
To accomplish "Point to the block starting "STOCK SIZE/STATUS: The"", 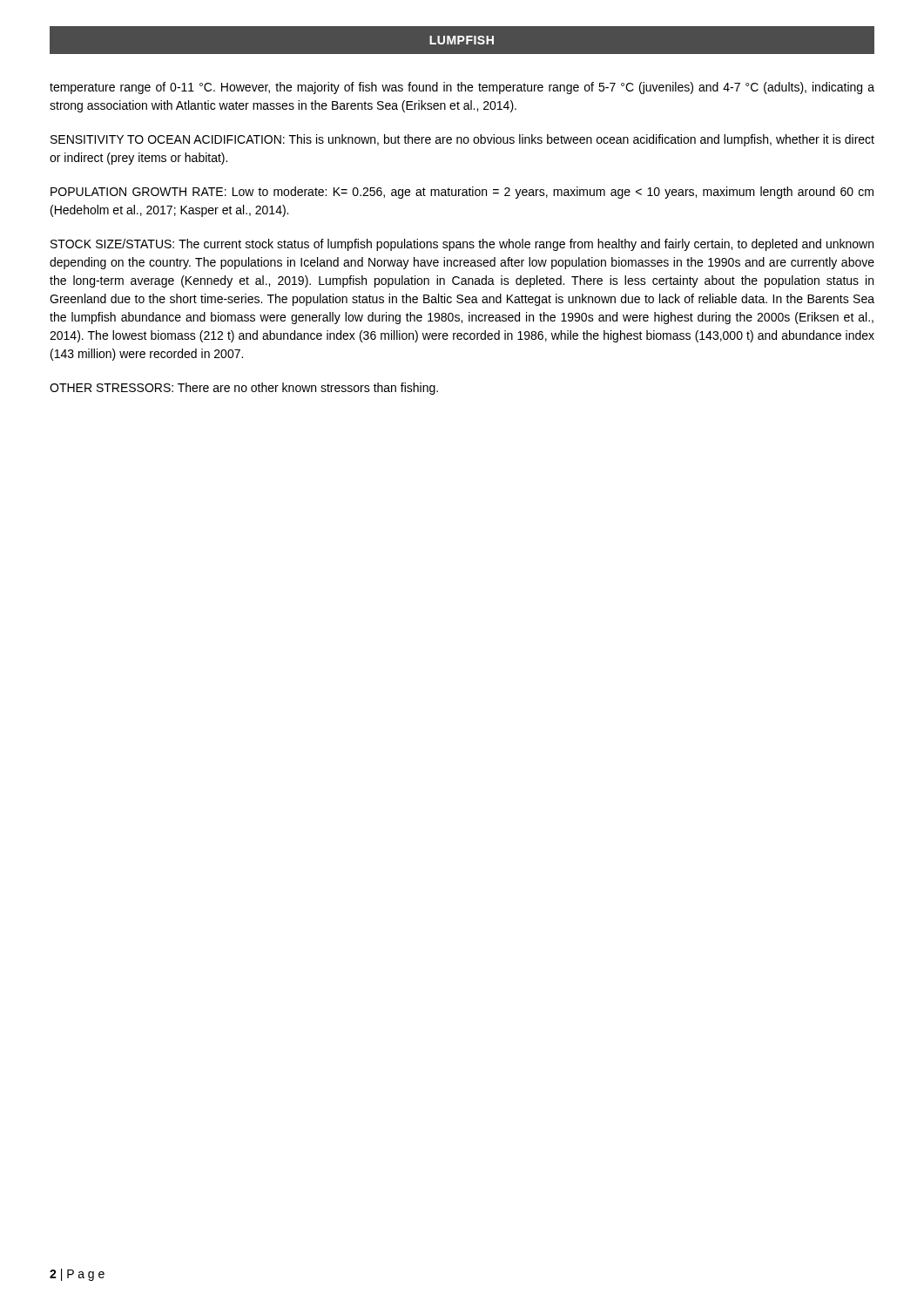I will coord(462,299).
